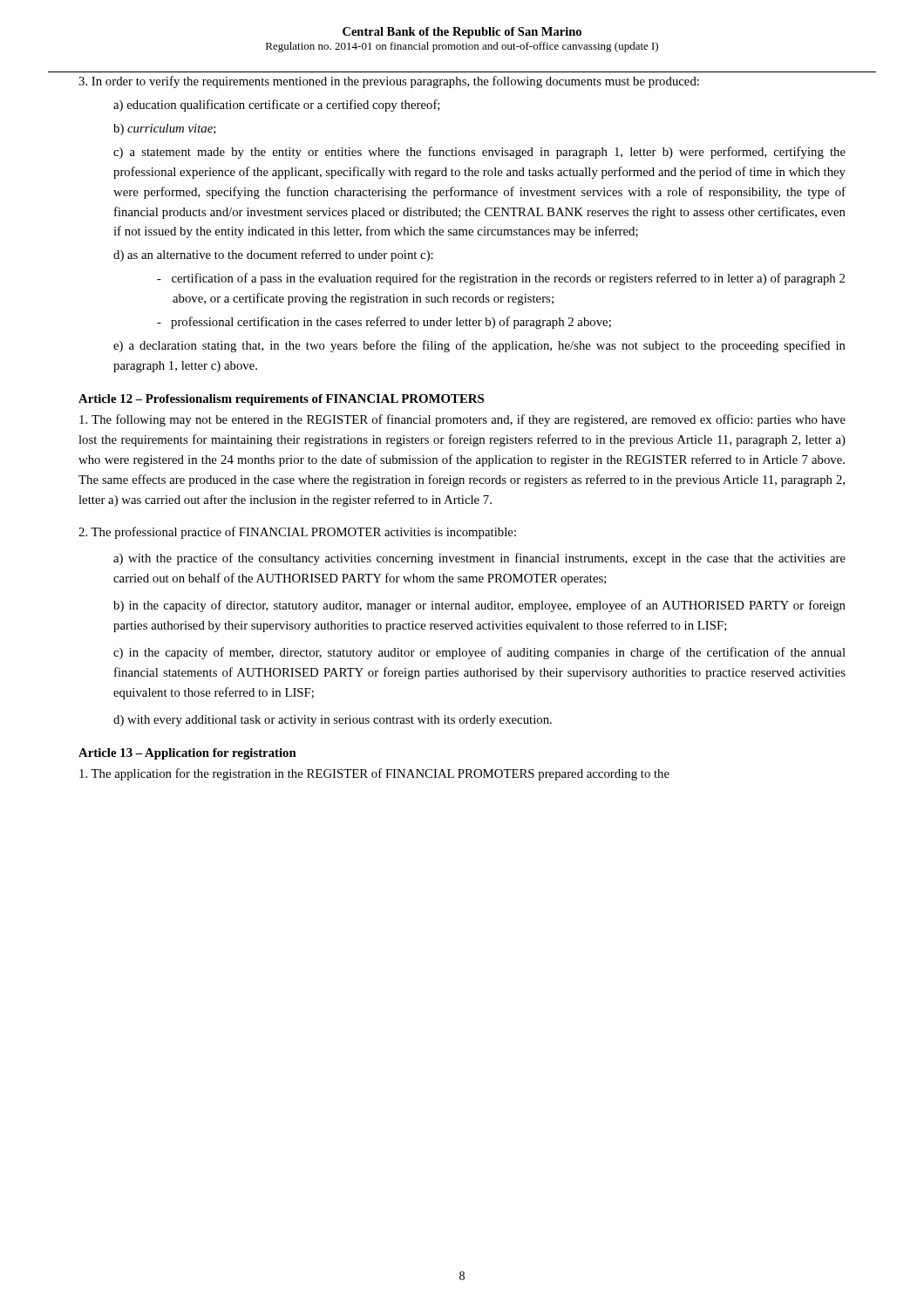
Task: Click on the region starting "The following may not be entered in"
Action: point(462,459)
